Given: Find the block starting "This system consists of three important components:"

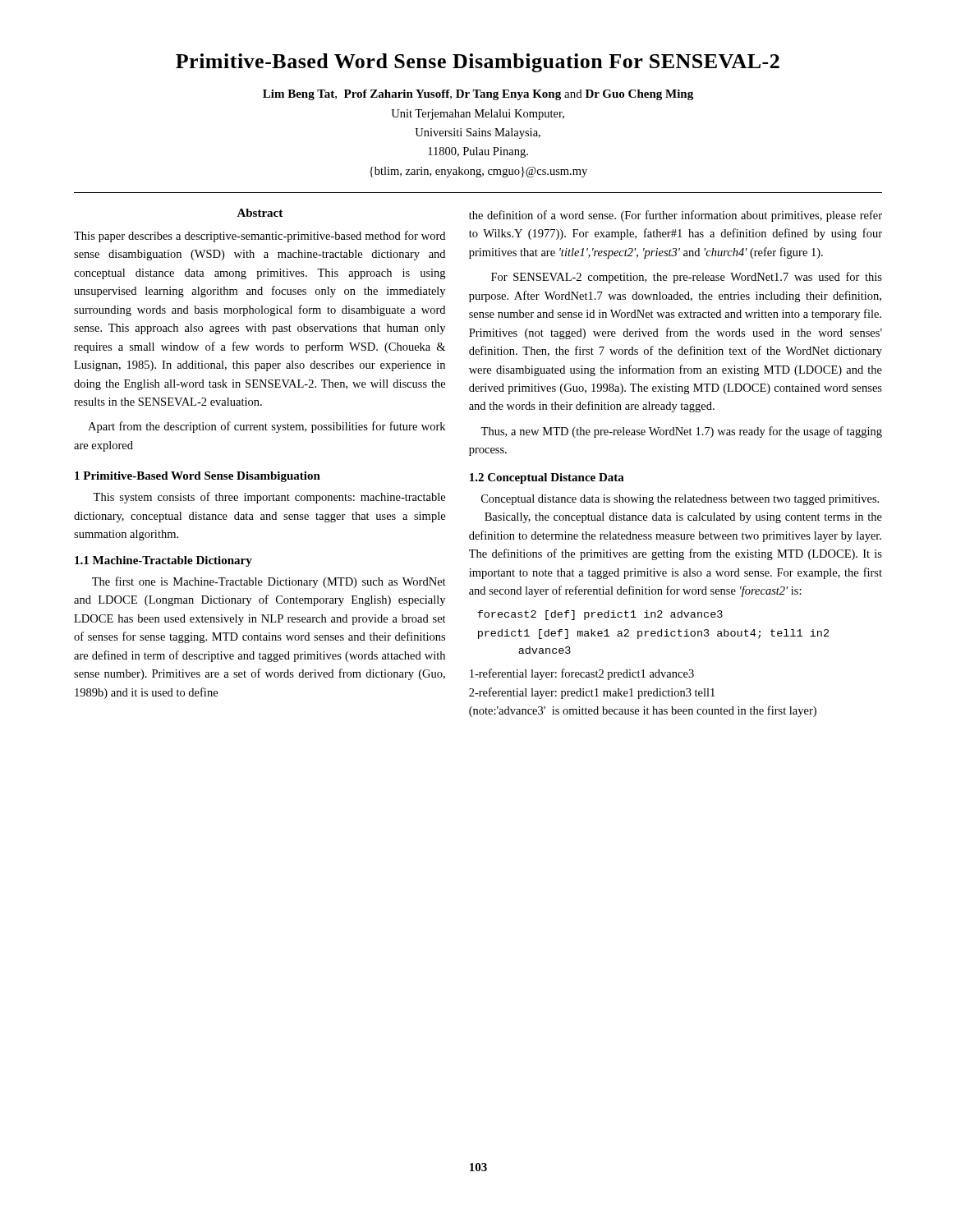Looking at the screenshot, I should pos(260,516).
